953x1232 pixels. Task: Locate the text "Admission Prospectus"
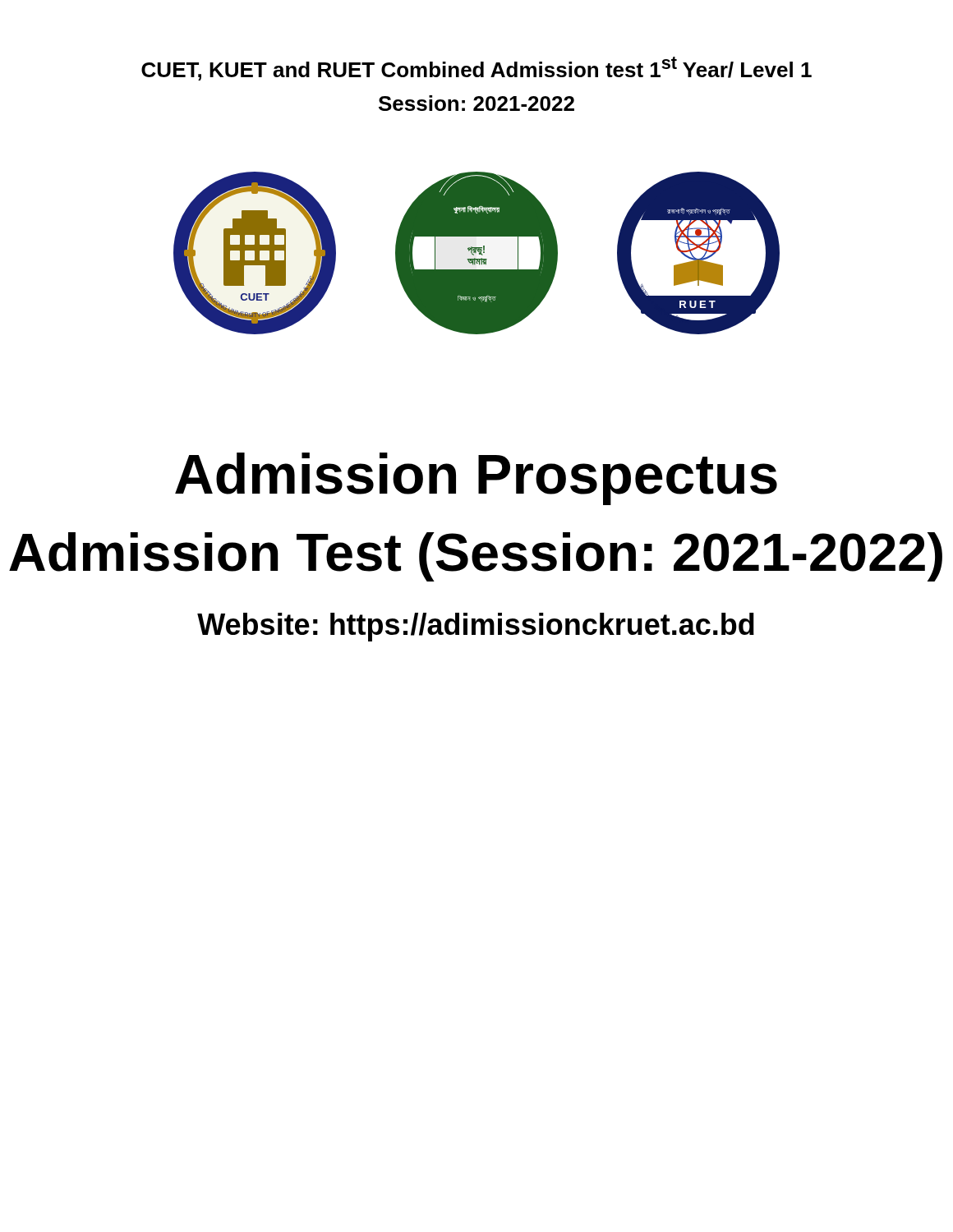point(476,474)
